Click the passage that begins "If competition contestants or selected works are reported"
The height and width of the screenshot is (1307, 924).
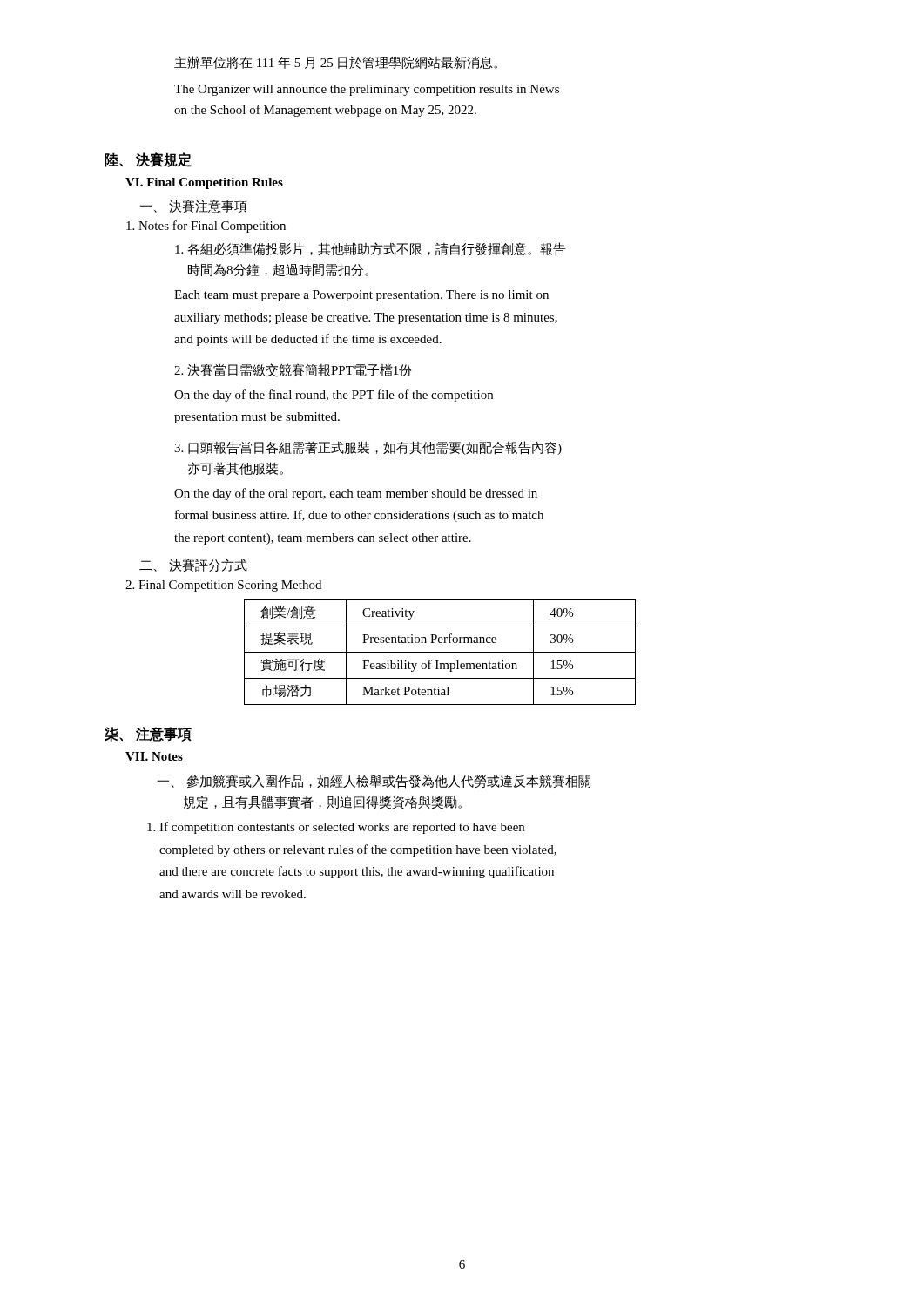(x=352, y=860)
